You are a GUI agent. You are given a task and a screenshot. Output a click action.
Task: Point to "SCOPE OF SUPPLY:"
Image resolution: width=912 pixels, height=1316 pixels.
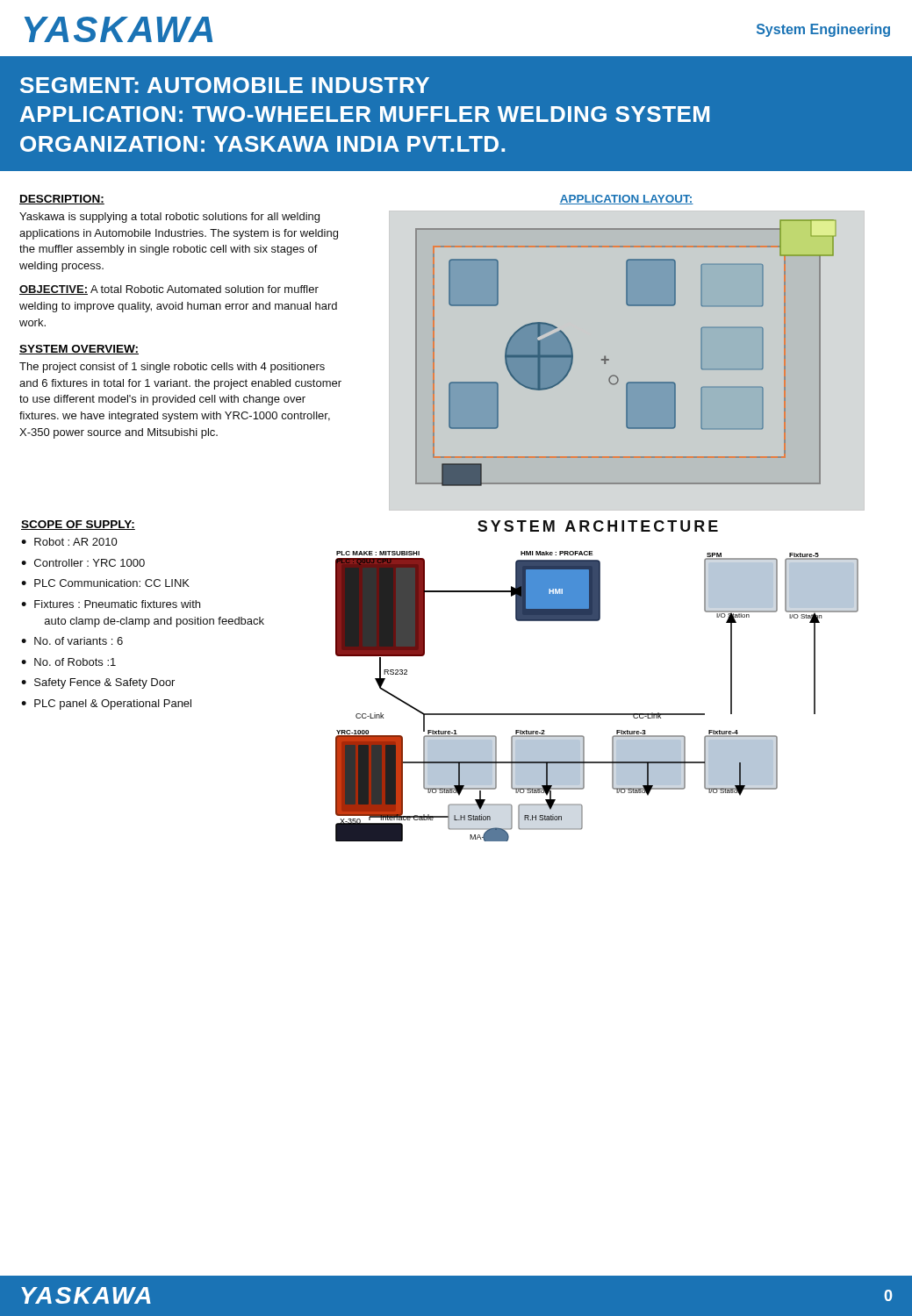(78, 524)
